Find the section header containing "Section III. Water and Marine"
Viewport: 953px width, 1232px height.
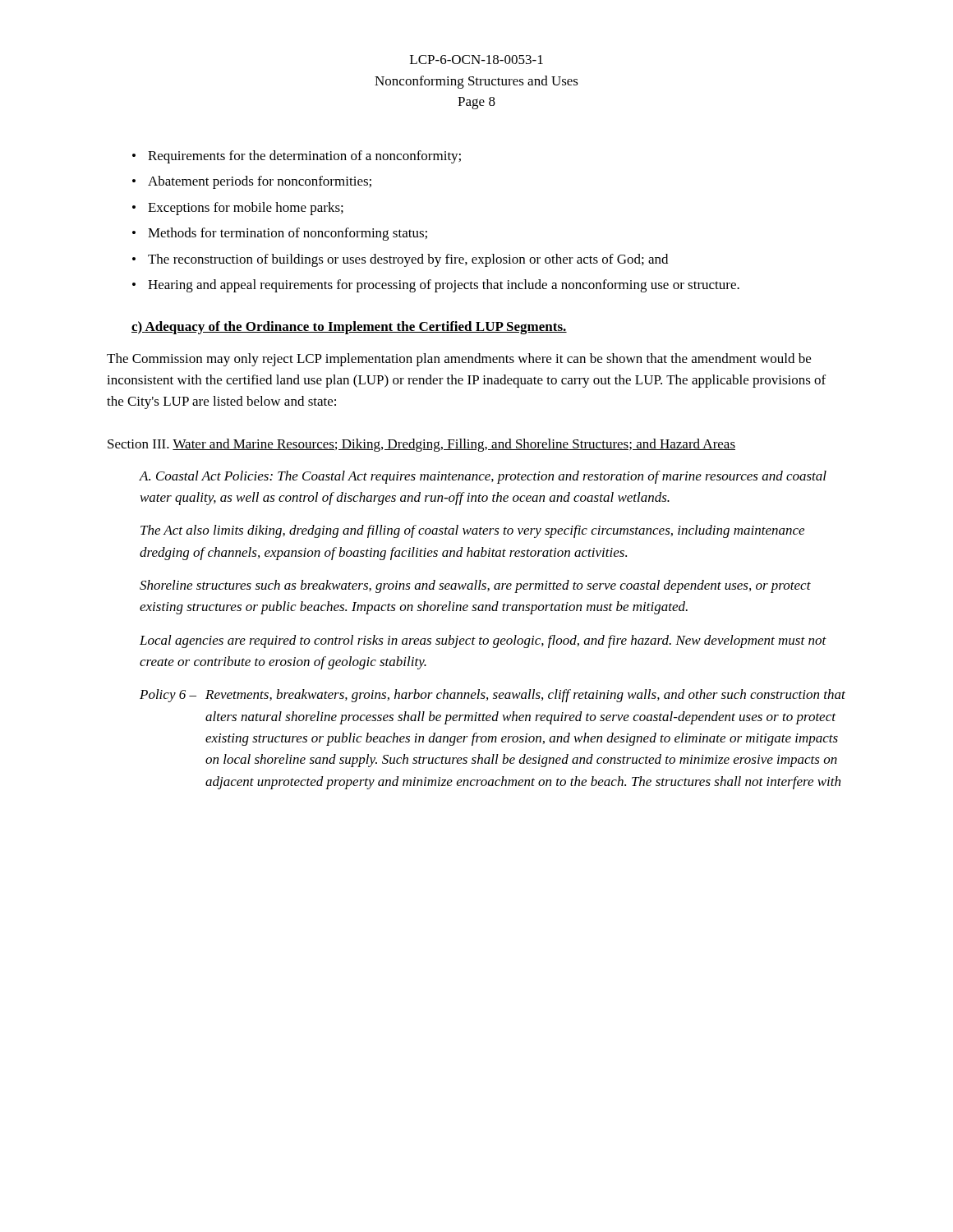(x=421, y=444)
